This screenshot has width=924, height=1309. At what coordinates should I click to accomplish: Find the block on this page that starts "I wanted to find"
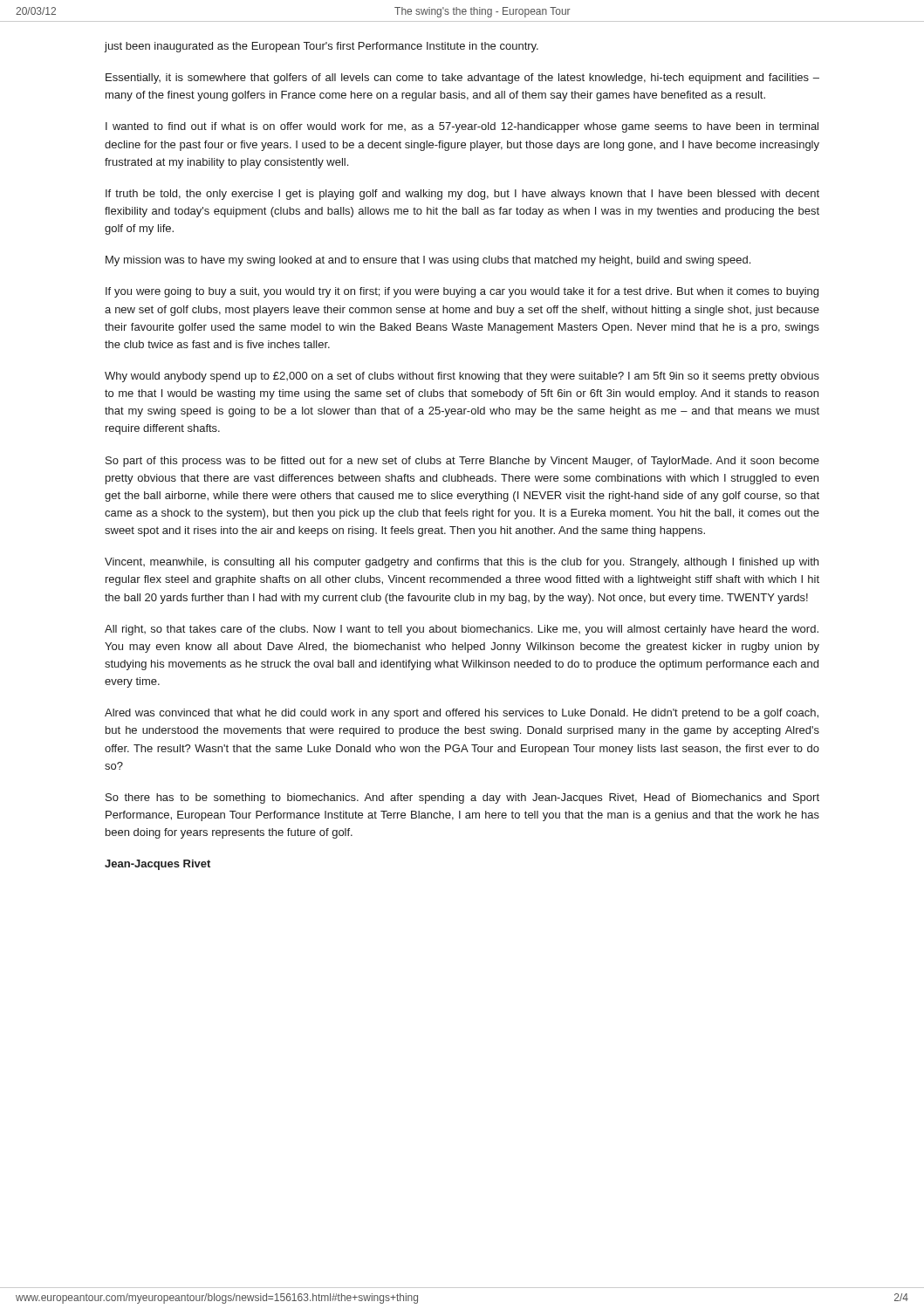tap(462, 145)
